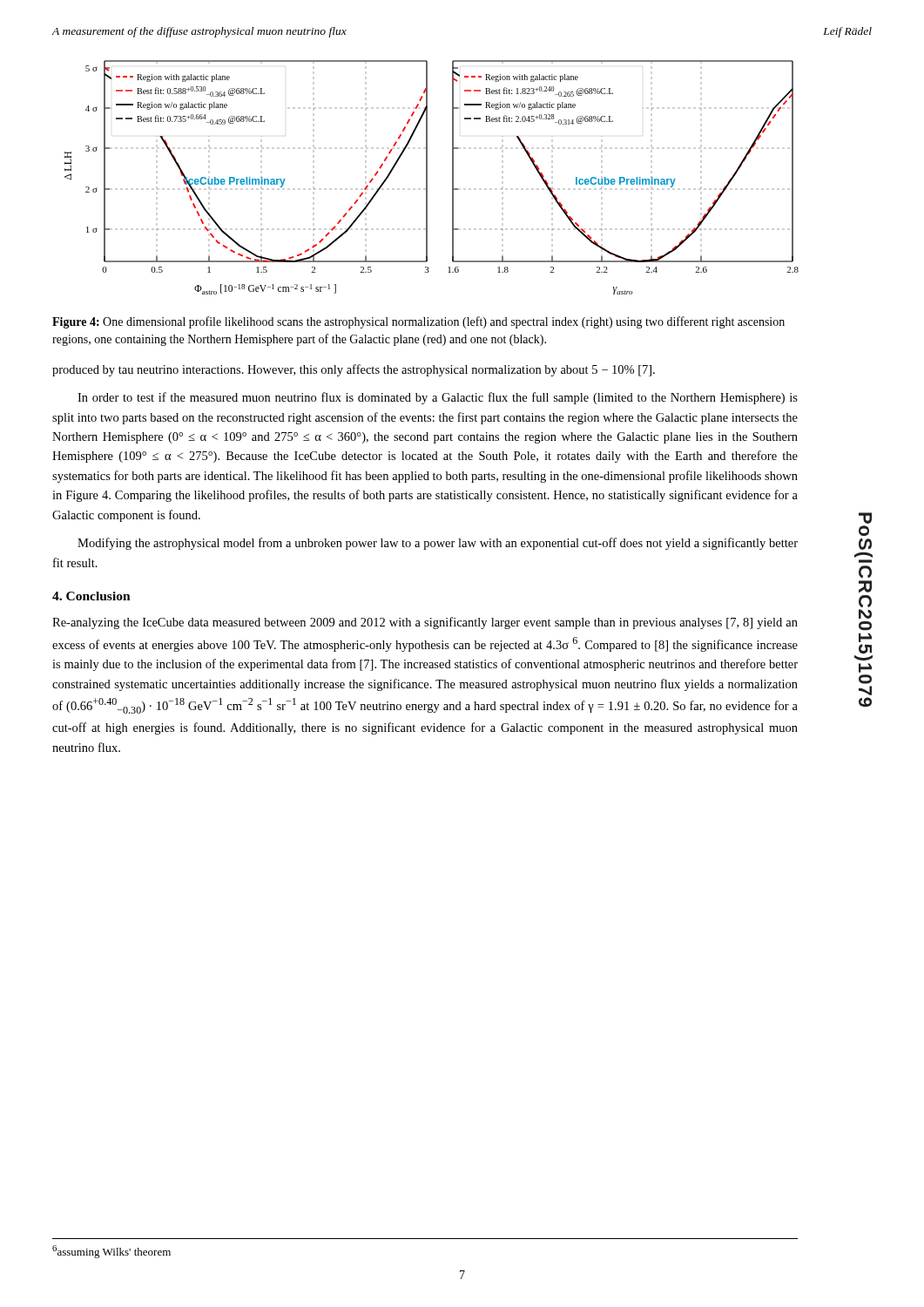Navigate to the text block starting "4. Conclusion"
The width and height of the screenshot is (924, 1307).
pyautogui.click(x=91, y=596)
